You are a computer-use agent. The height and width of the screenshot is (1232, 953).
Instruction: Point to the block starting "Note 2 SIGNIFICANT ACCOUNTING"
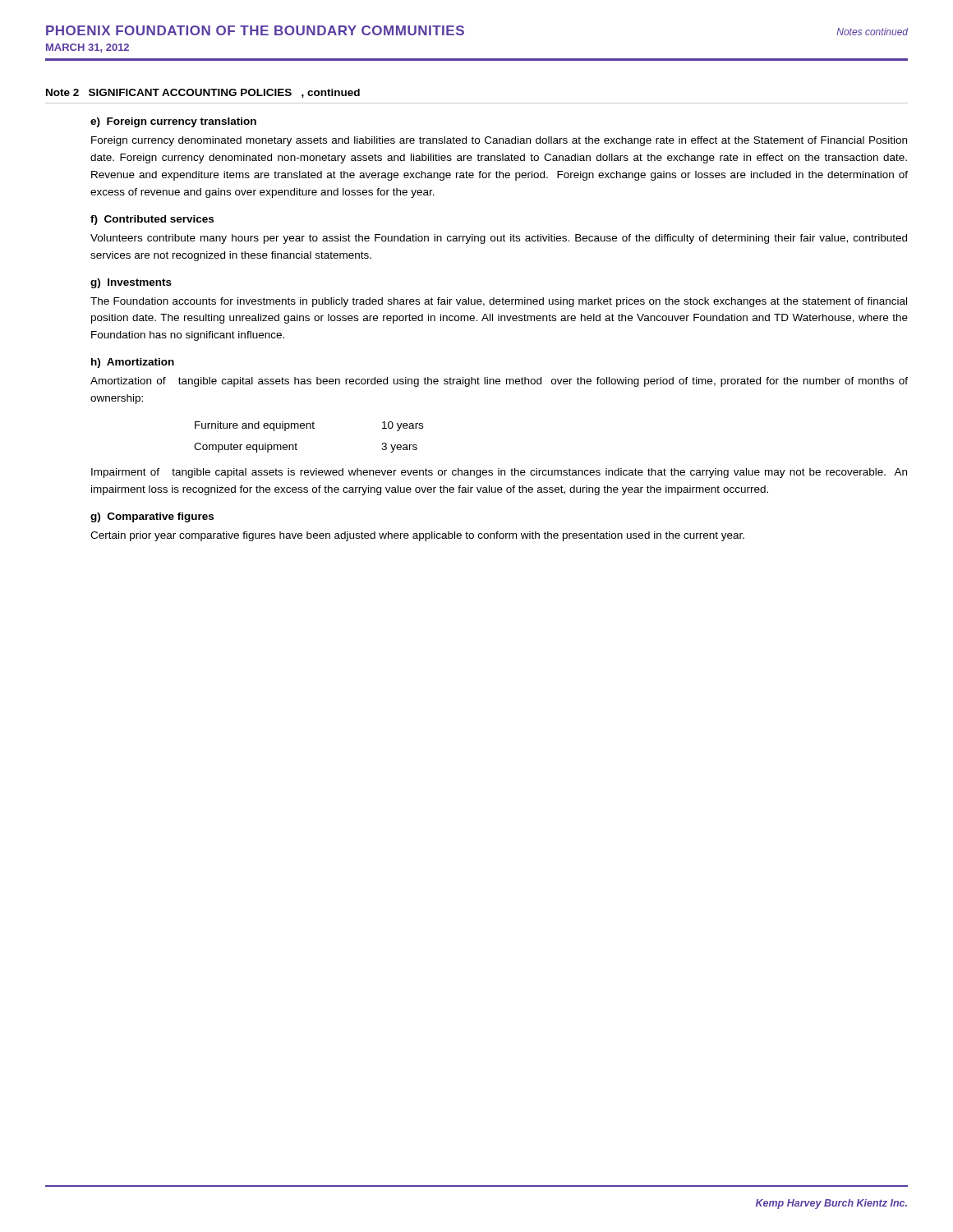click(x=203, y=92)
